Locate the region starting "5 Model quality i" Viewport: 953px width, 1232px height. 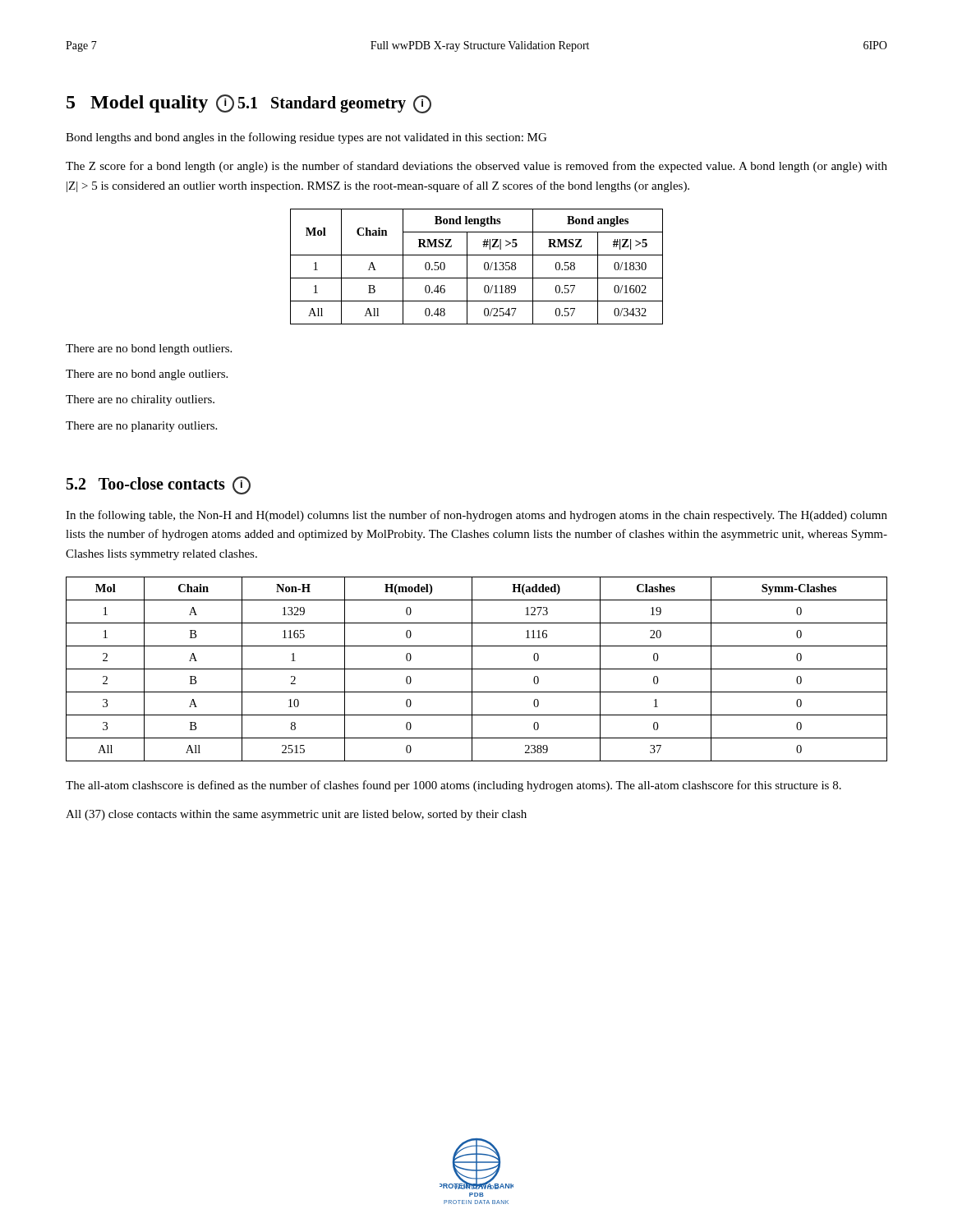150,102
